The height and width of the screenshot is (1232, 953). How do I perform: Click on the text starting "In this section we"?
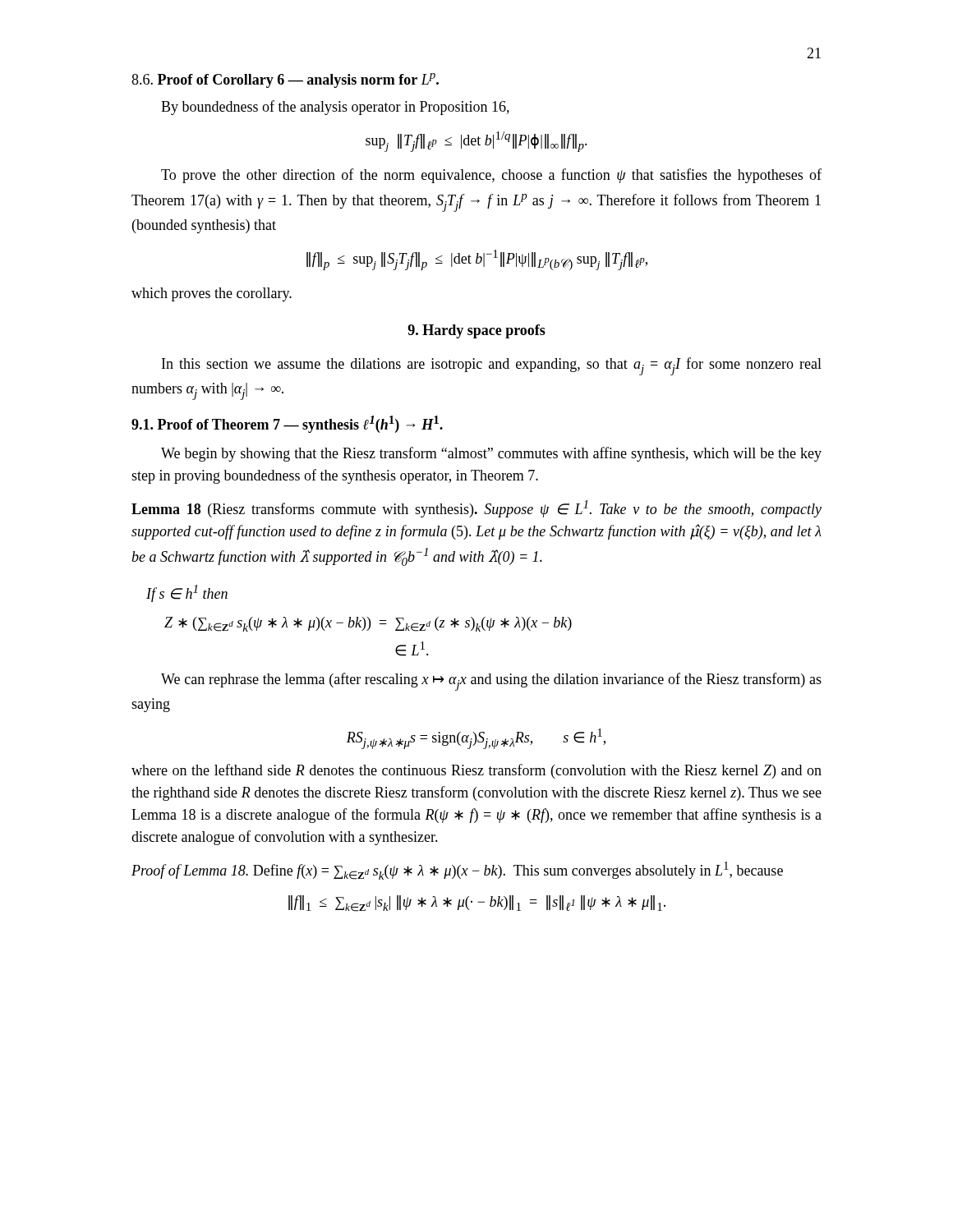tap(476, 378)
